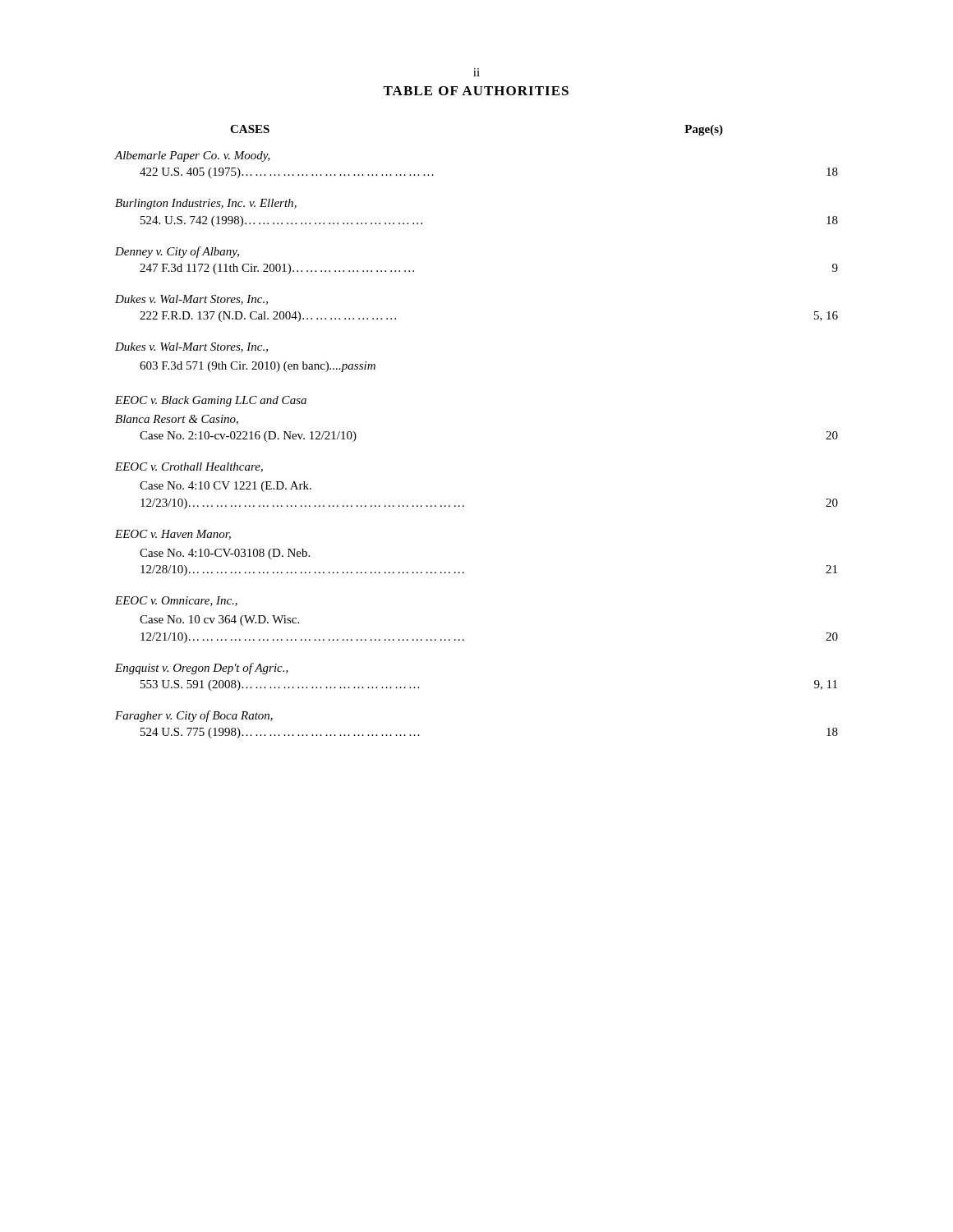Find the passage starting "Engquist v. Oregon Dep't of Agric.,"
Image resolution: width=953 pixels, height=1232 pixels.
(x=202, y=669)
